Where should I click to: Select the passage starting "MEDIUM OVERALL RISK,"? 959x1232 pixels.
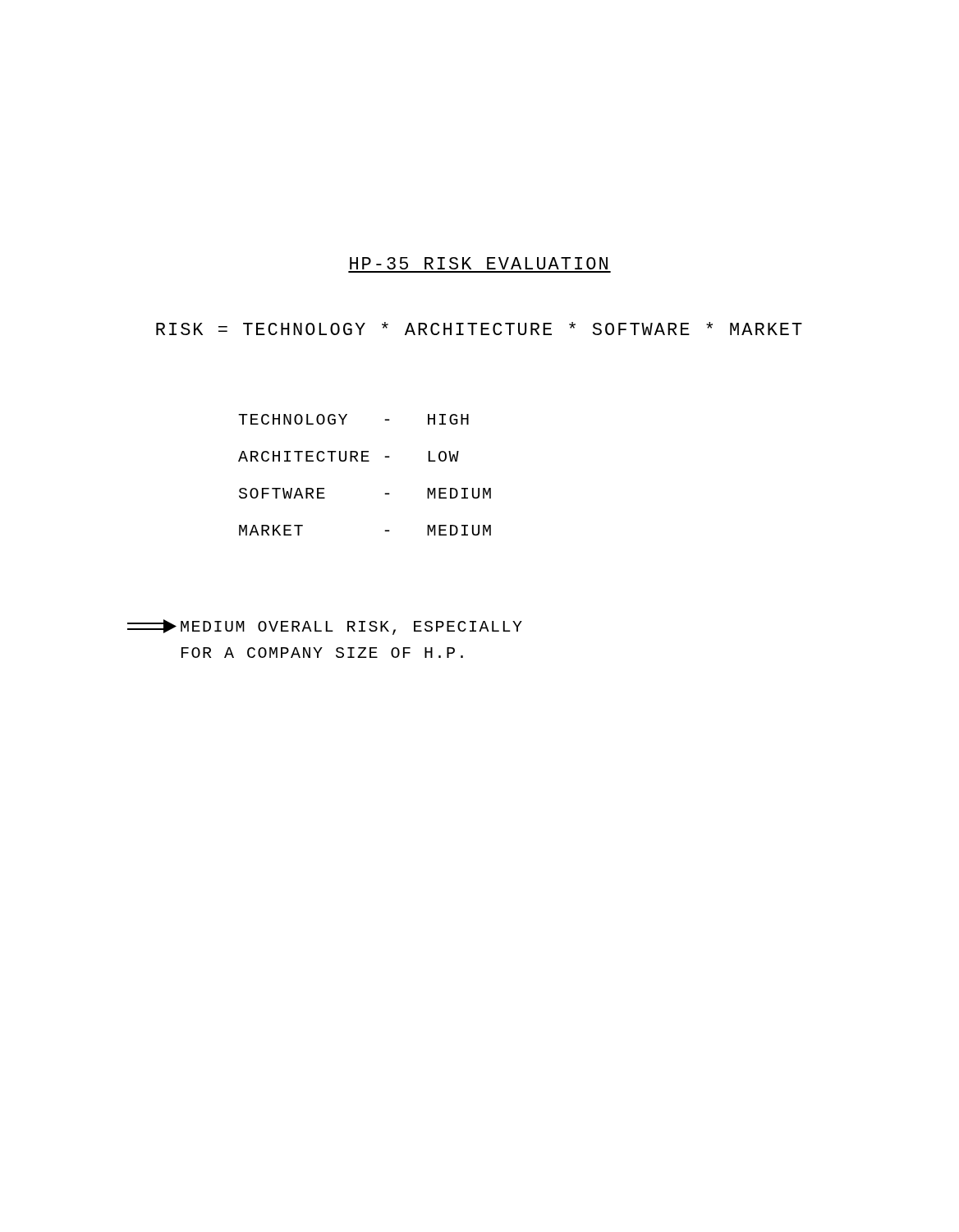[325, 641]
